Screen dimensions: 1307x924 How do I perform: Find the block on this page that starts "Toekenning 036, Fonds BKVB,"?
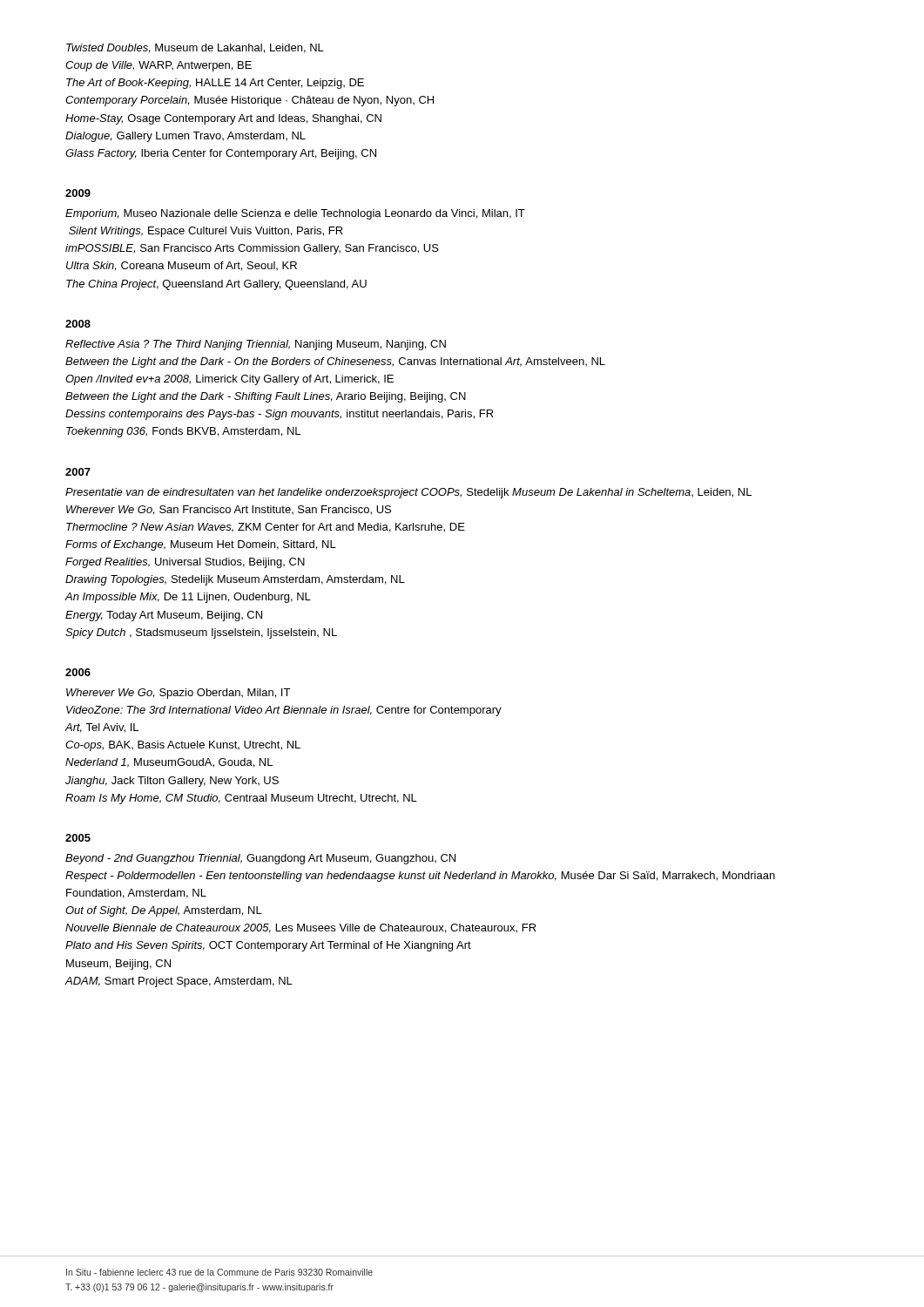183,431
